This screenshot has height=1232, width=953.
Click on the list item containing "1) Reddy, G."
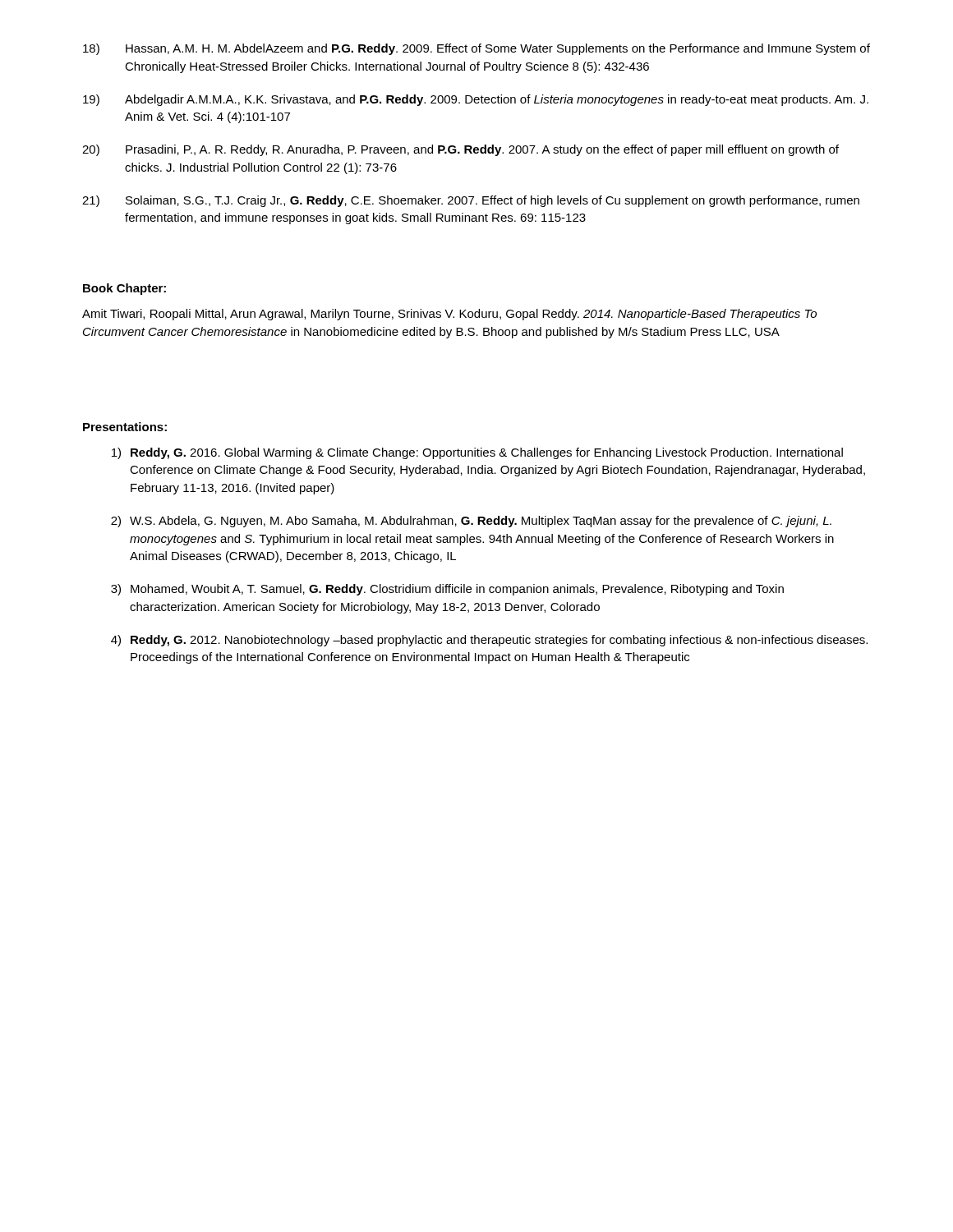[x=476, y=470]
